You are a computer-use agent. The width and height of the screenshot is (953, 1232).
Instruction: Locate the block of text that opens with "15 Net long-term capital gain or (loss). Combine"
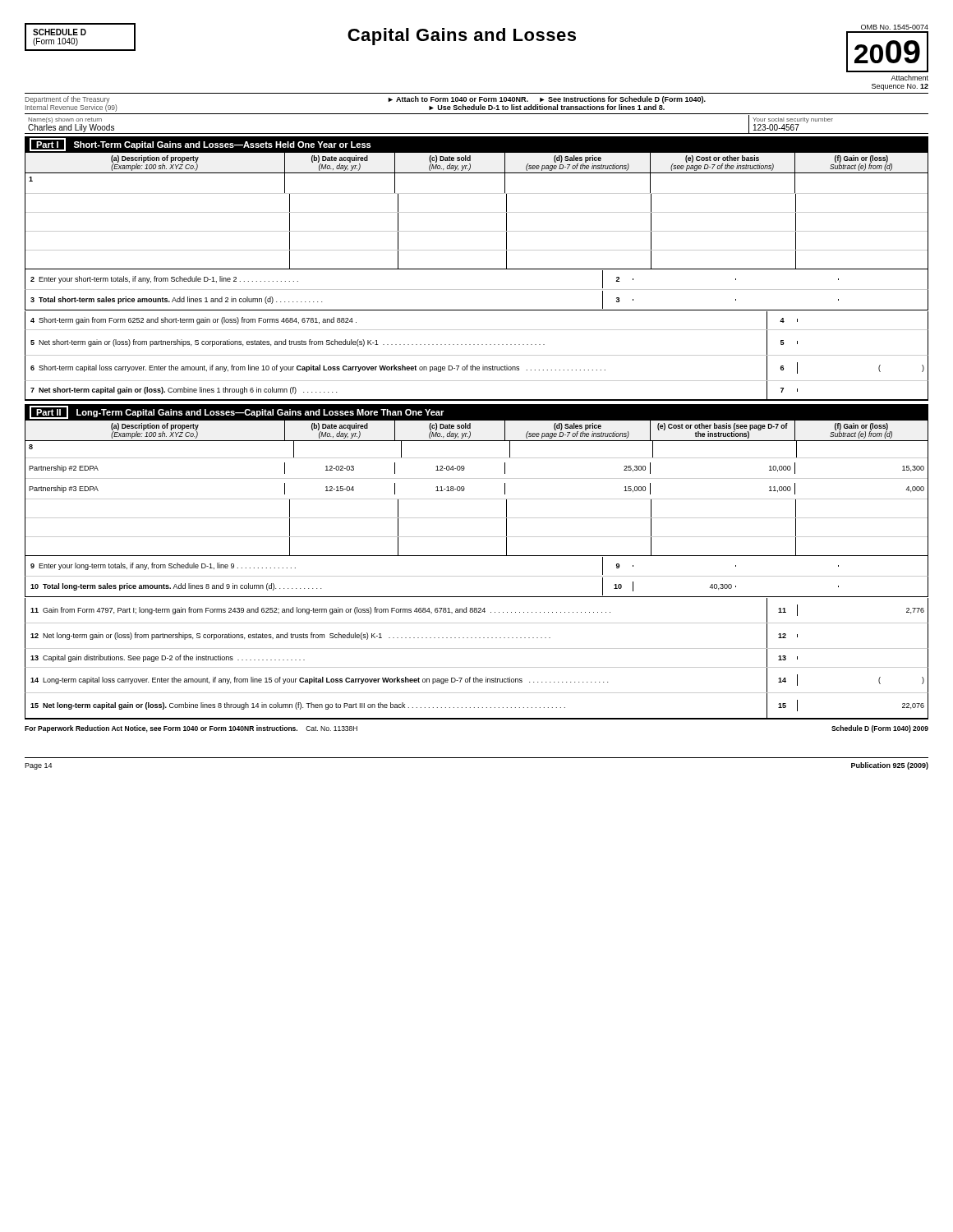tap(476, 706)
